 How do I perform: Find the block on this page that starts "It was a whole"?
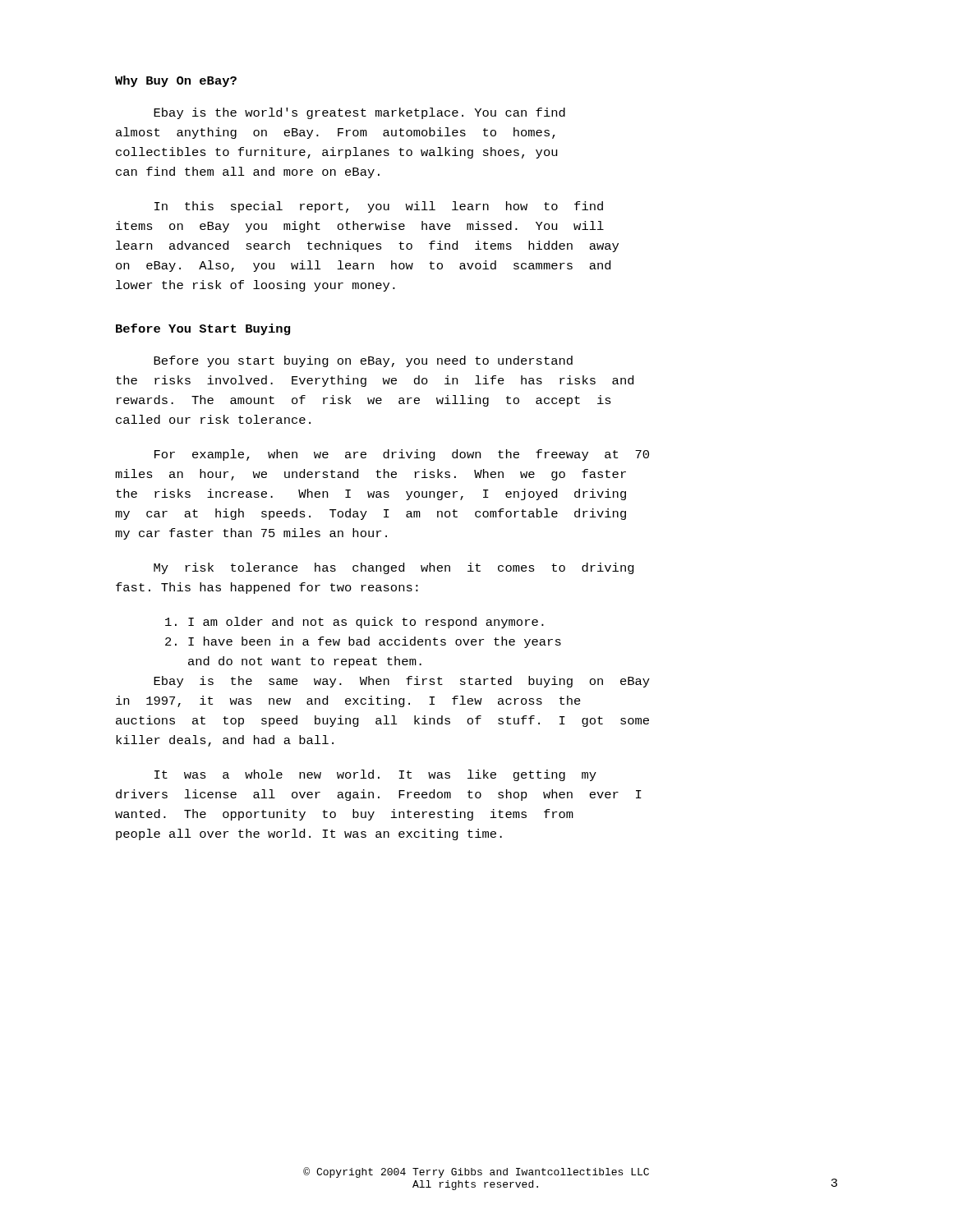point(379,805)
